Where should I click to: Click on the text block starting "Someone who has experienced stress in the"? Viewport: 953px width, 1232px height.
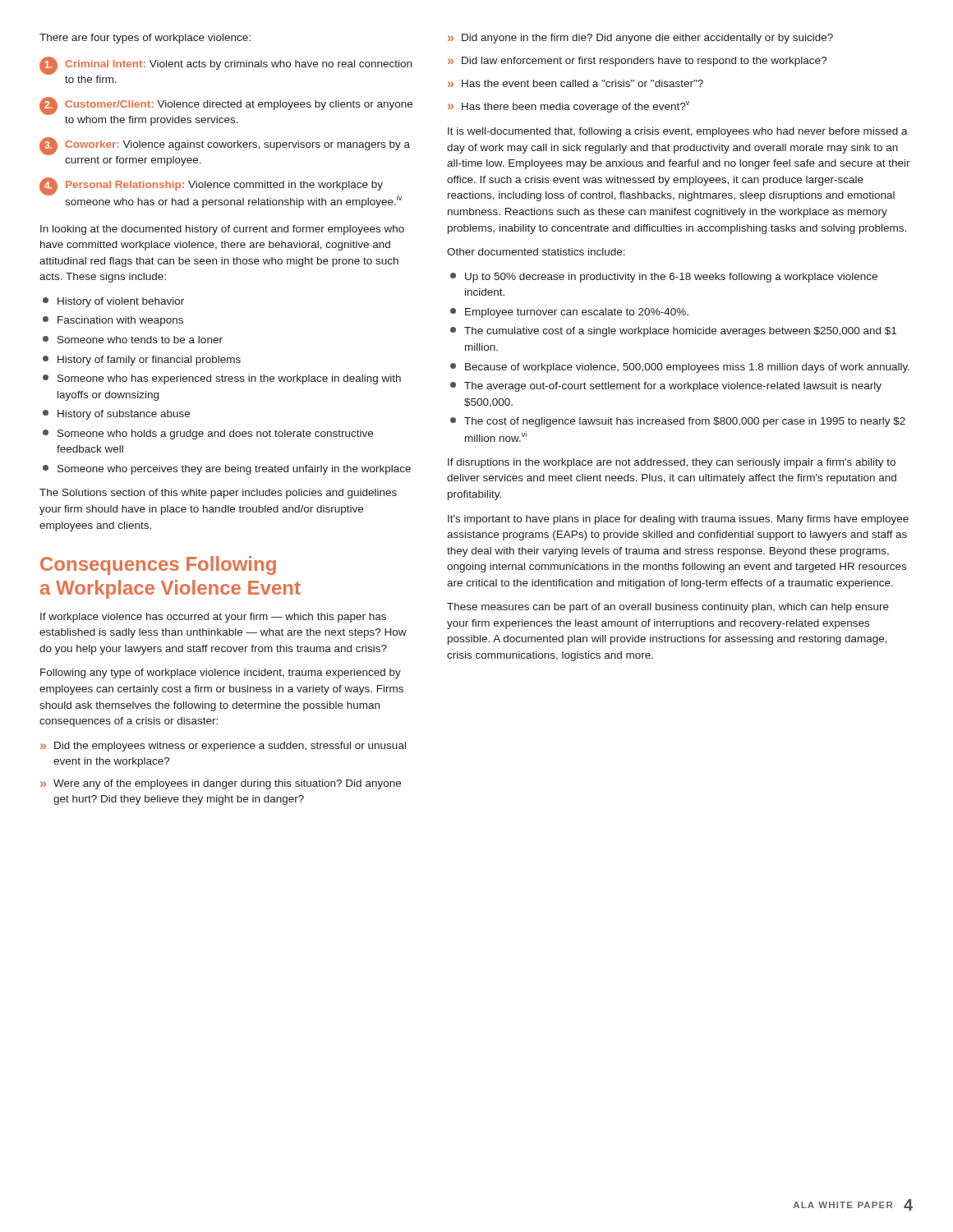[x=230, y=387]
